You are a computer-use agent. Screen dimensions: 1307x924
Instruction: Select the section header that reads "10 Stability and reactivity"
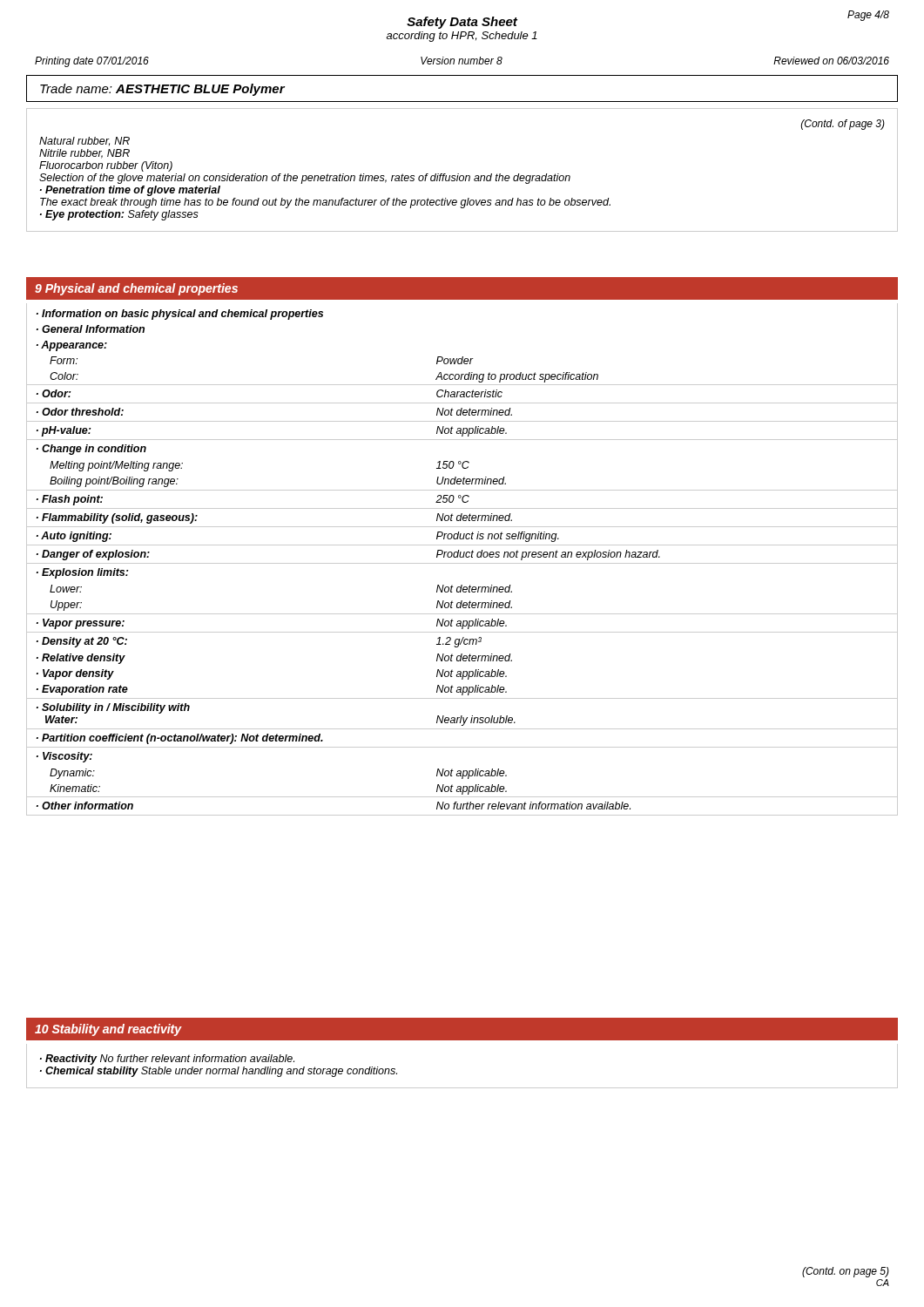pyautogui.click(x=108, y=1029)
